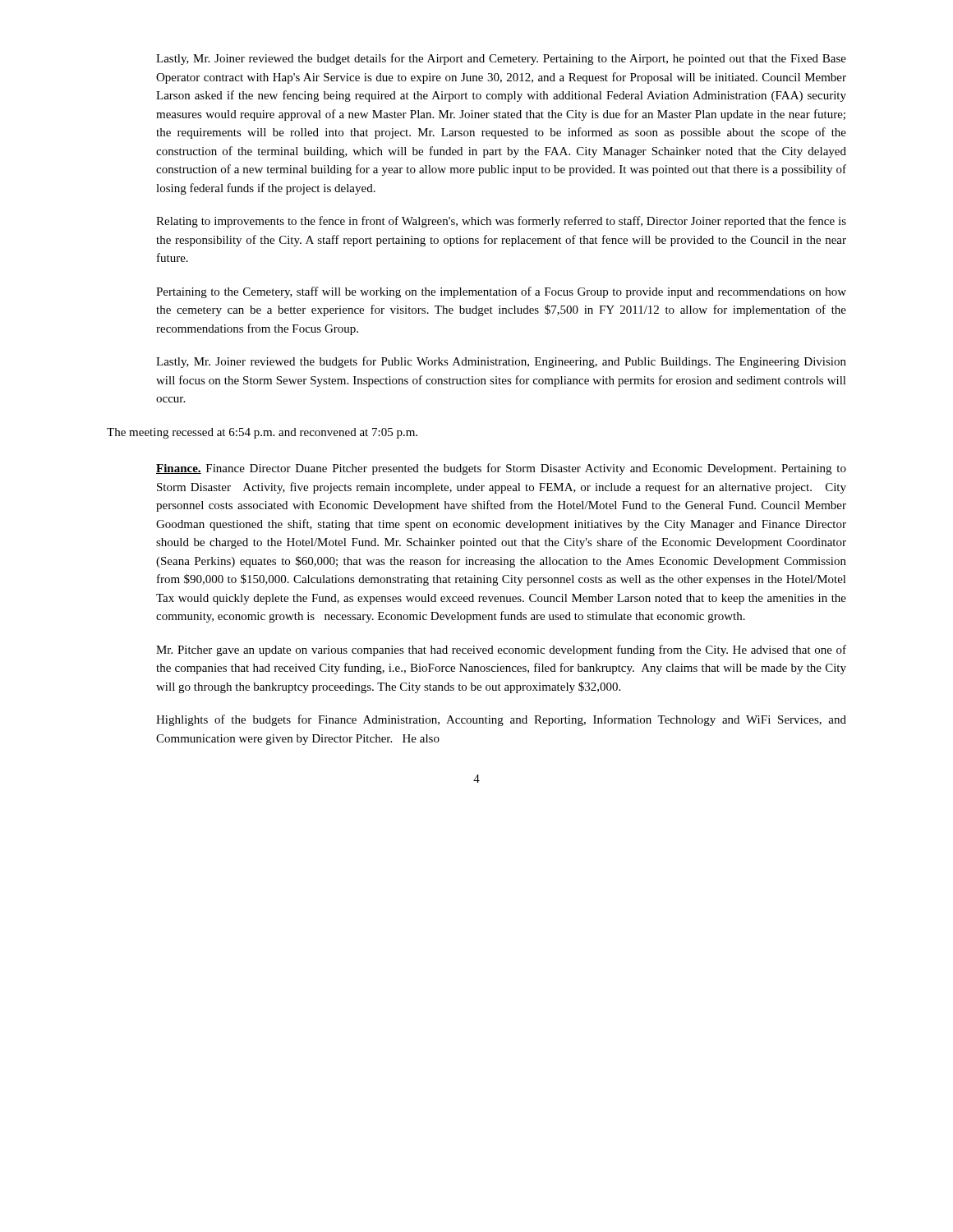Click on the passage starting "Highlights of the budgets for Finance Administration, Accounting"

pos(501,729)
